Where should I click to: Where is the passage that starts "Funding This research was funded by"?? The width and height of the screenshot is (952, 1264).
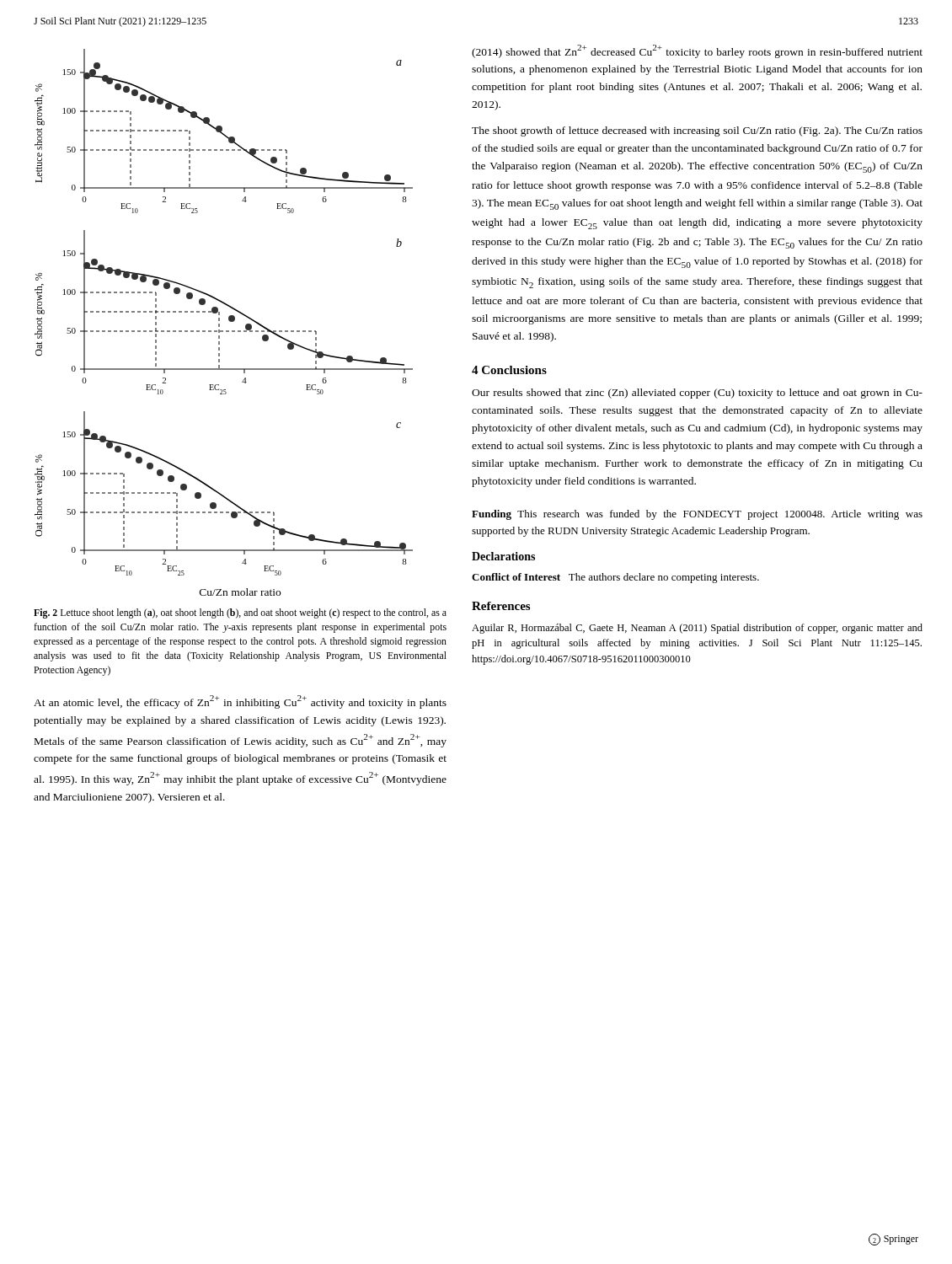click(x=697, y=522)
